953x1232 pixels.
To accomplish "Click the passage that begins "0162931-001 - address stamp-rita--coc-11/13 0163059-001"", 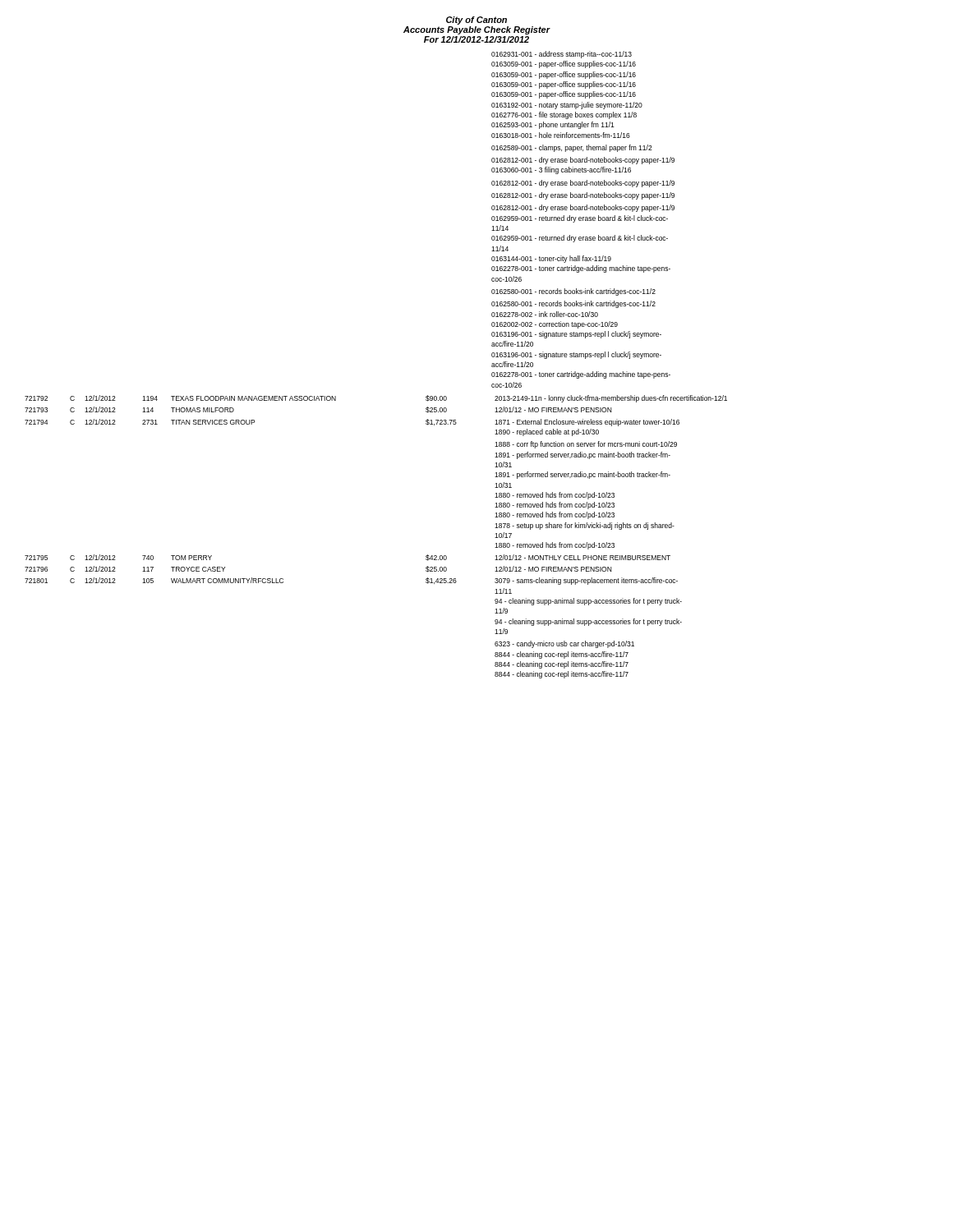I will [x=562, y=55].
